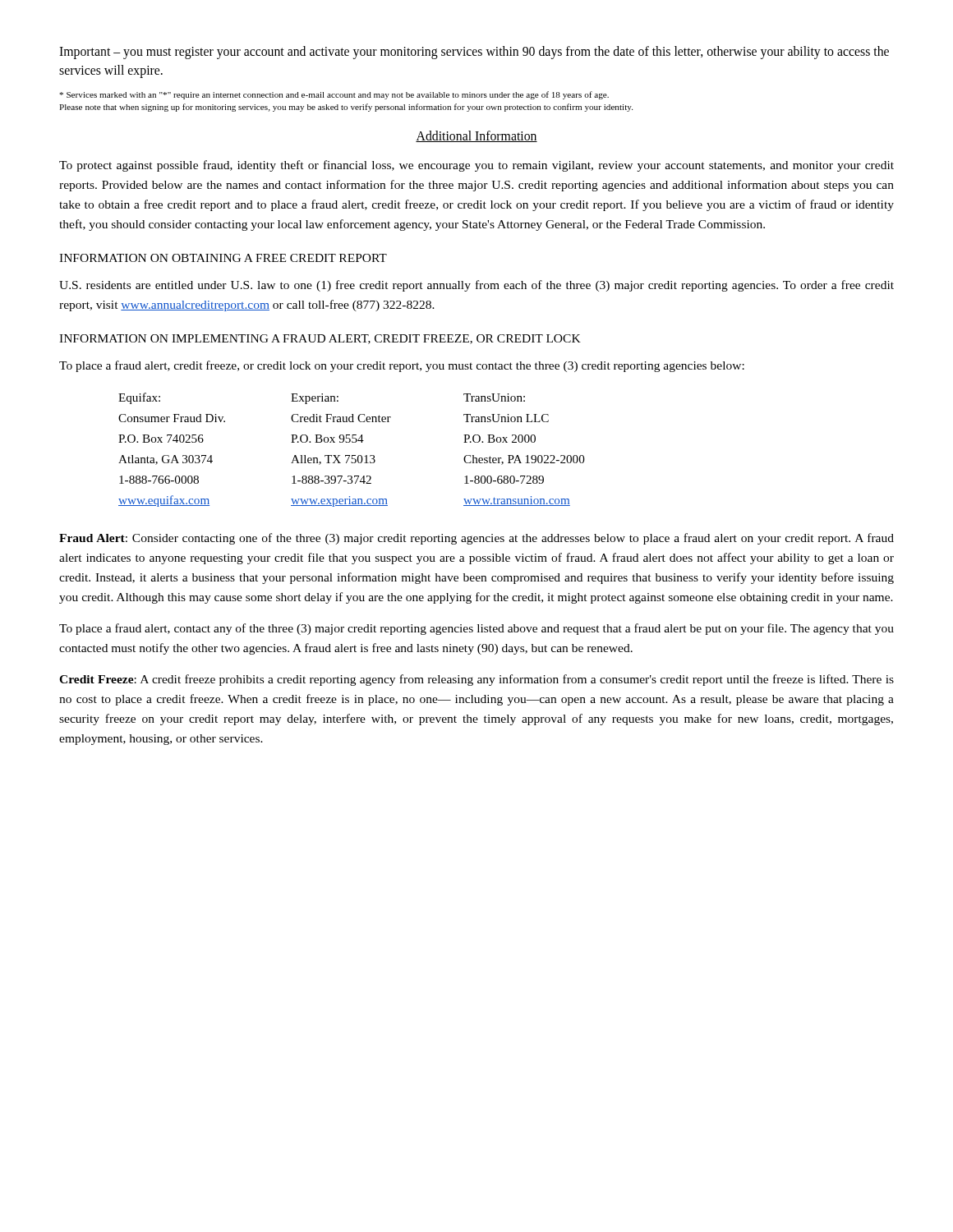Locate the text block that says "Fraud Alert: Consider contacting one of the"
Image resolution: width=953 pixels, height=1232 pixels.
476,567
